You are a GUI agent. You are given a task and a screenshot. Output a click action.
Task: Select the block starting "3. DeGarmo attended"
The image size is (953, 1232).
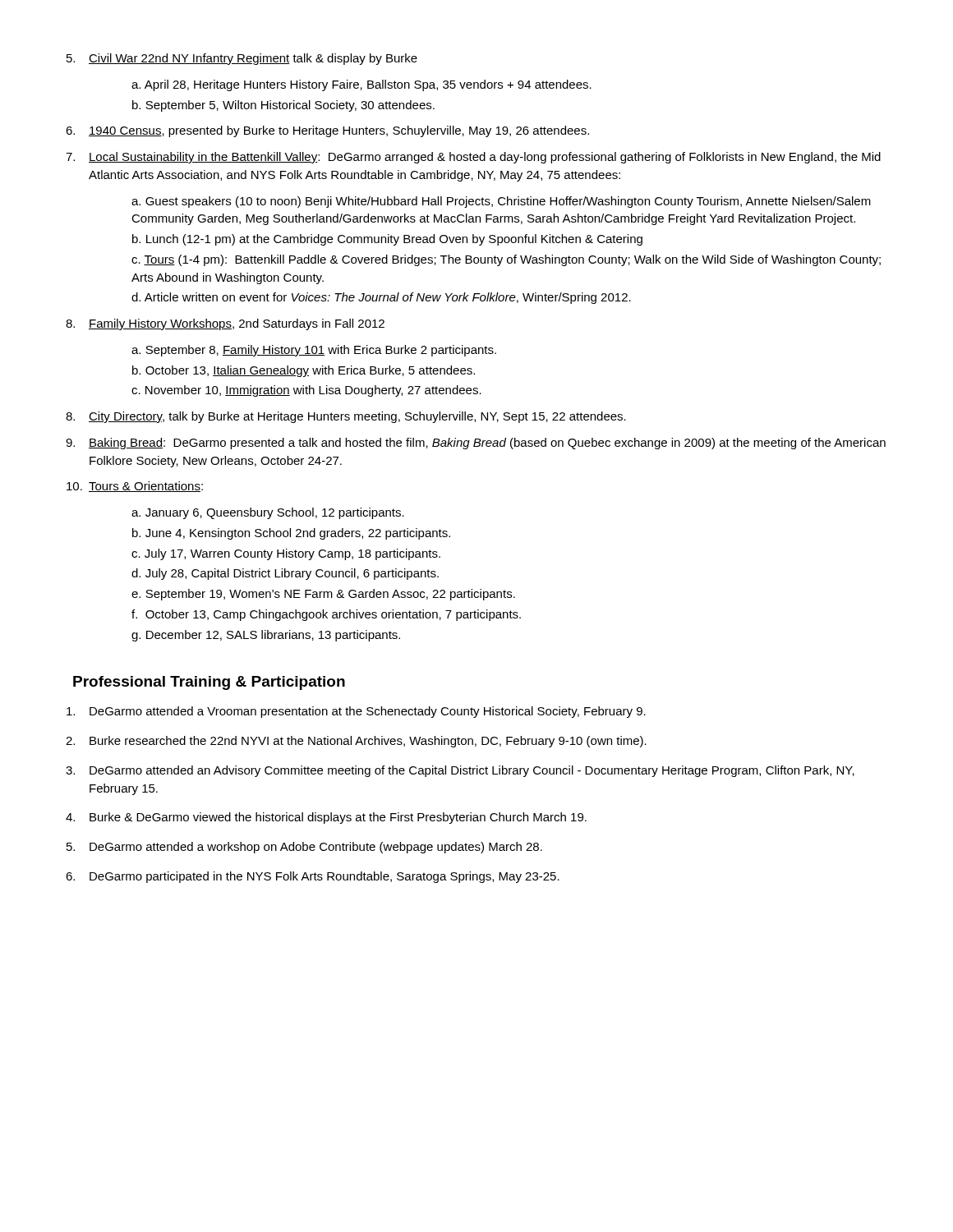click(x=476, y=779)
